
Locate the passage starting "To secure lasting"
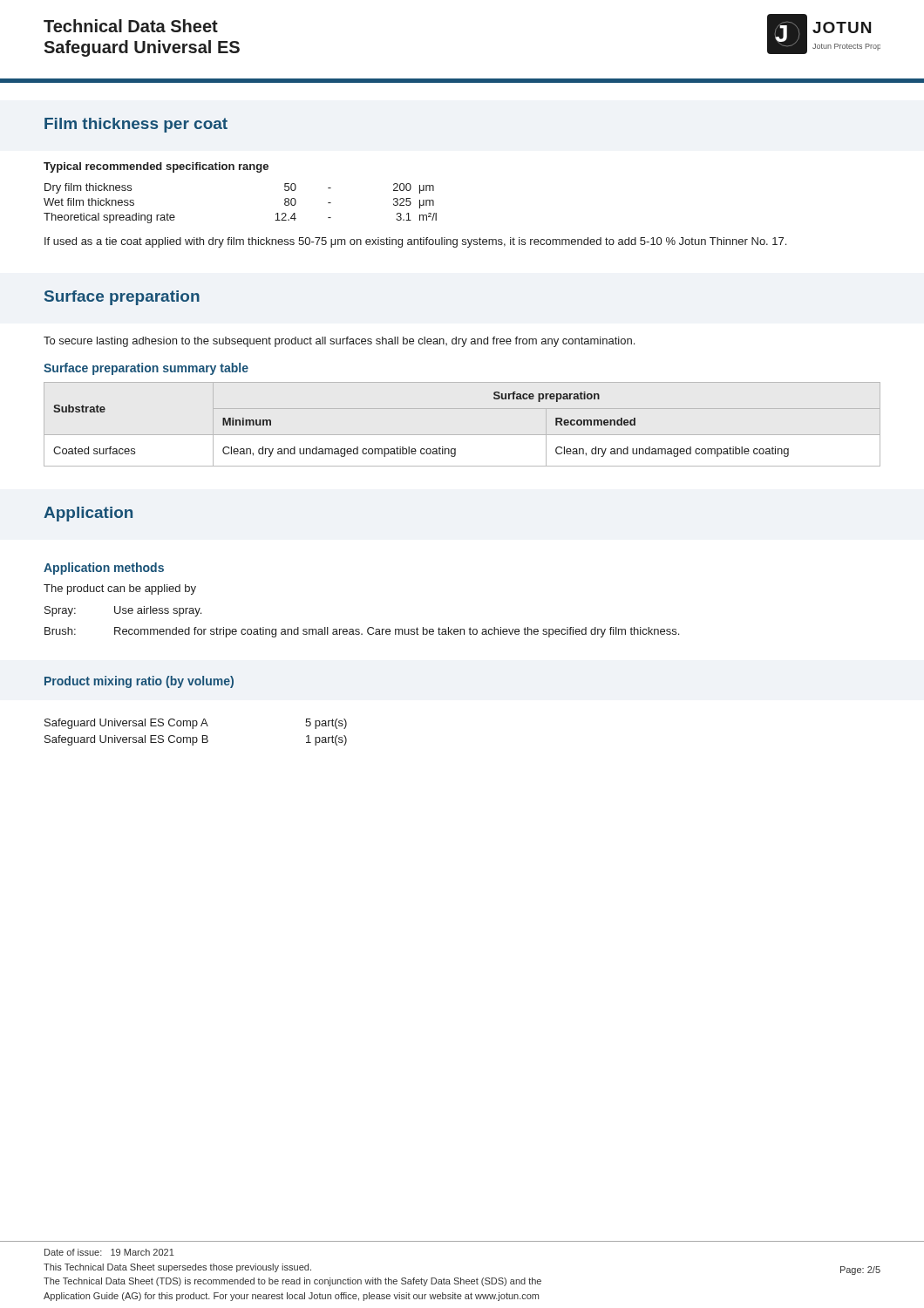coord(340,340)
